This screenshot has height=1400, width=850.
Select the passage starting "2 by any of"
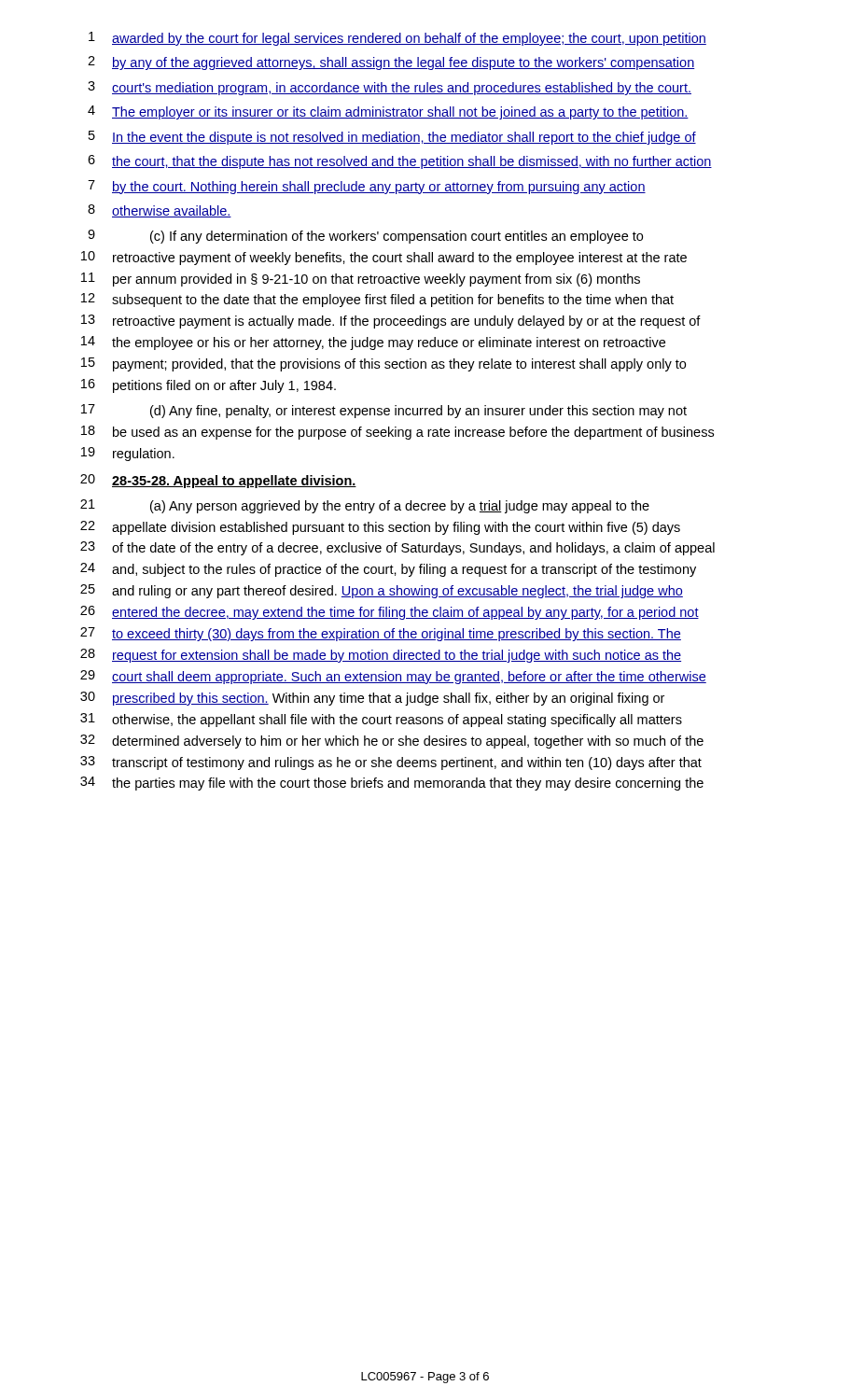tap(431, 63)
